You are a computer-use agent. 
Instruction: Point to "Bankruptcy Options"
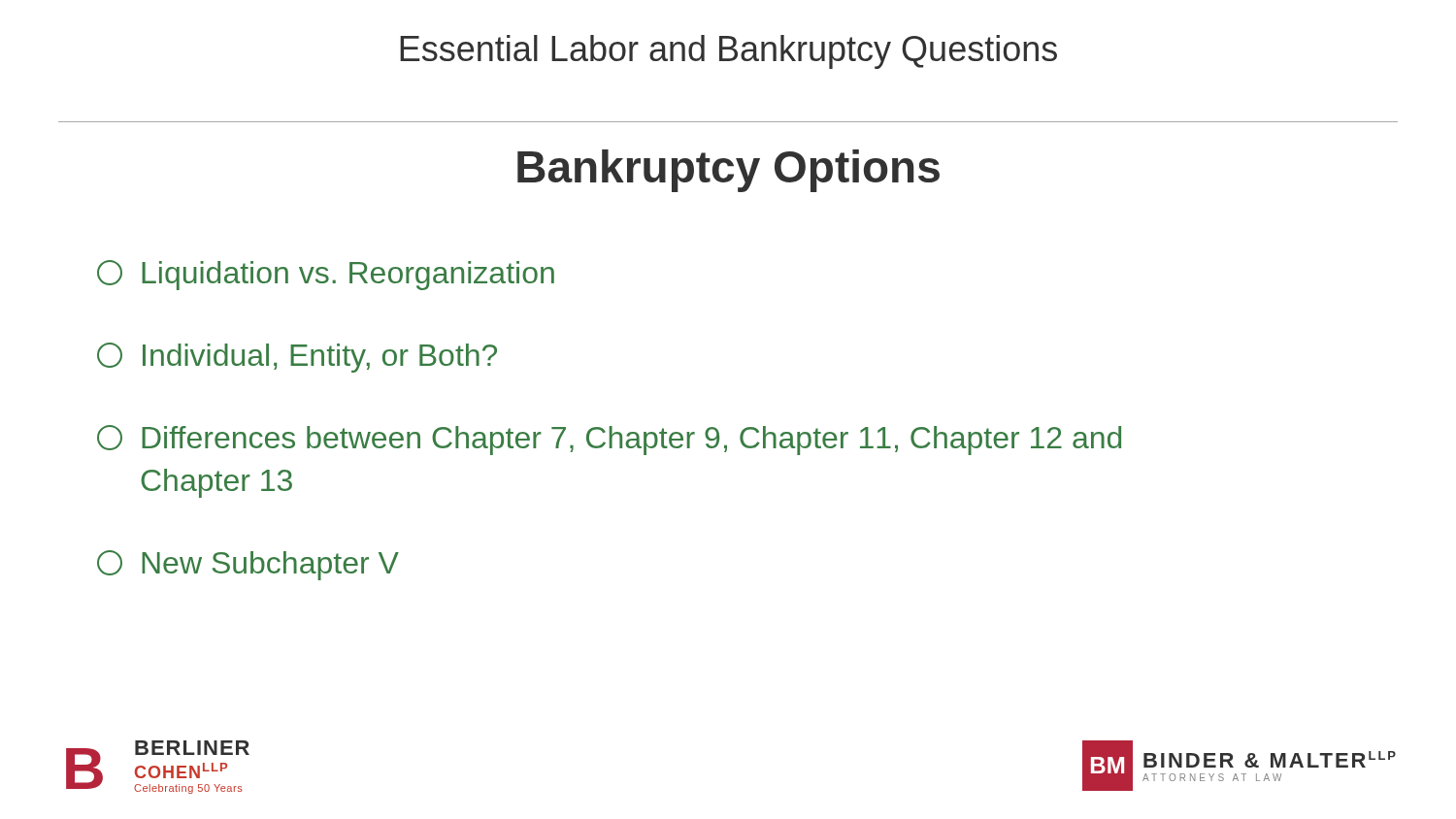(x=728, y=167)
